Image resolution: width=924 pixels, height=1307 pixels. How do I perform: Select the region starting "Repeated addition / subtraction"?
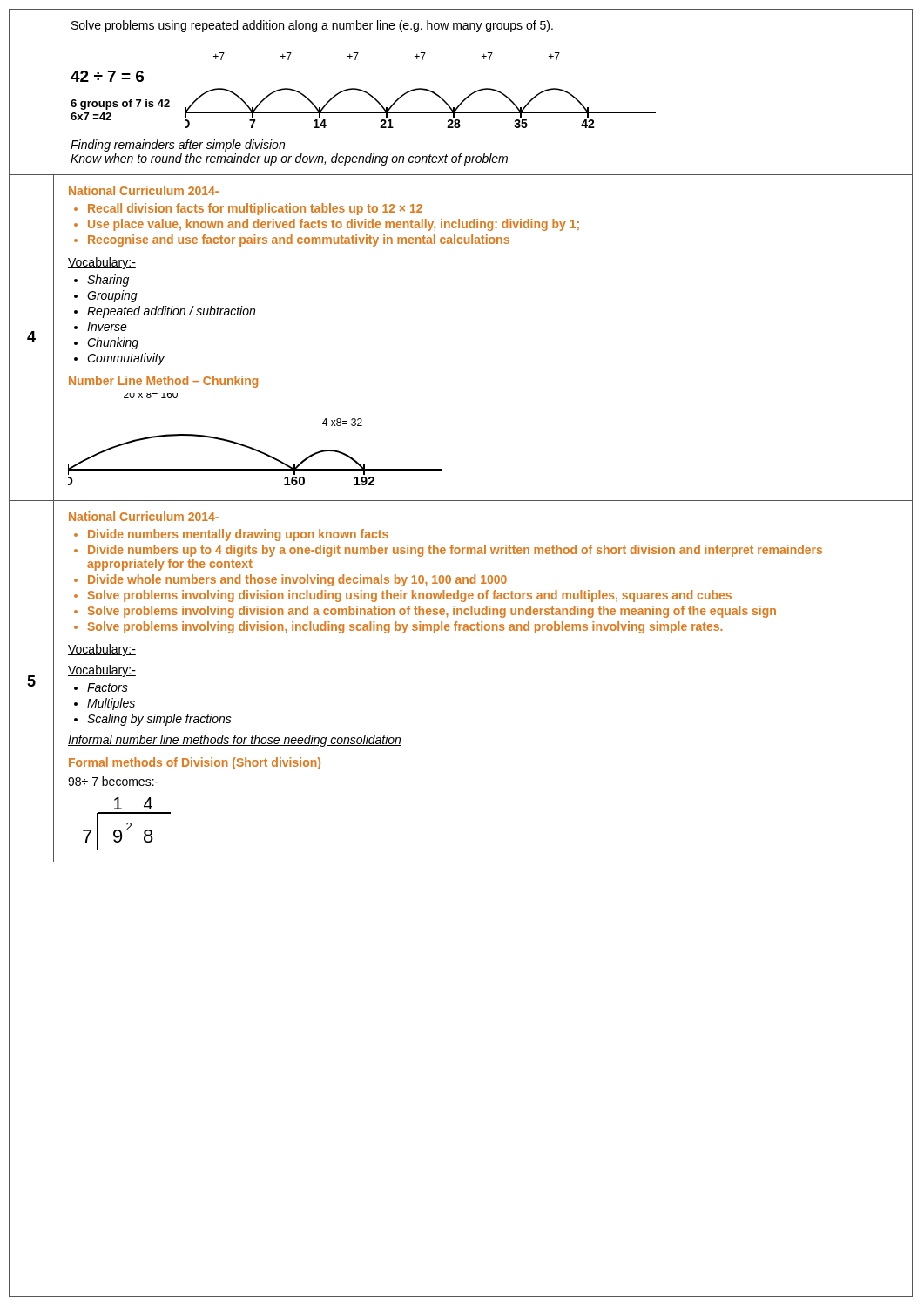coord(171,311)
